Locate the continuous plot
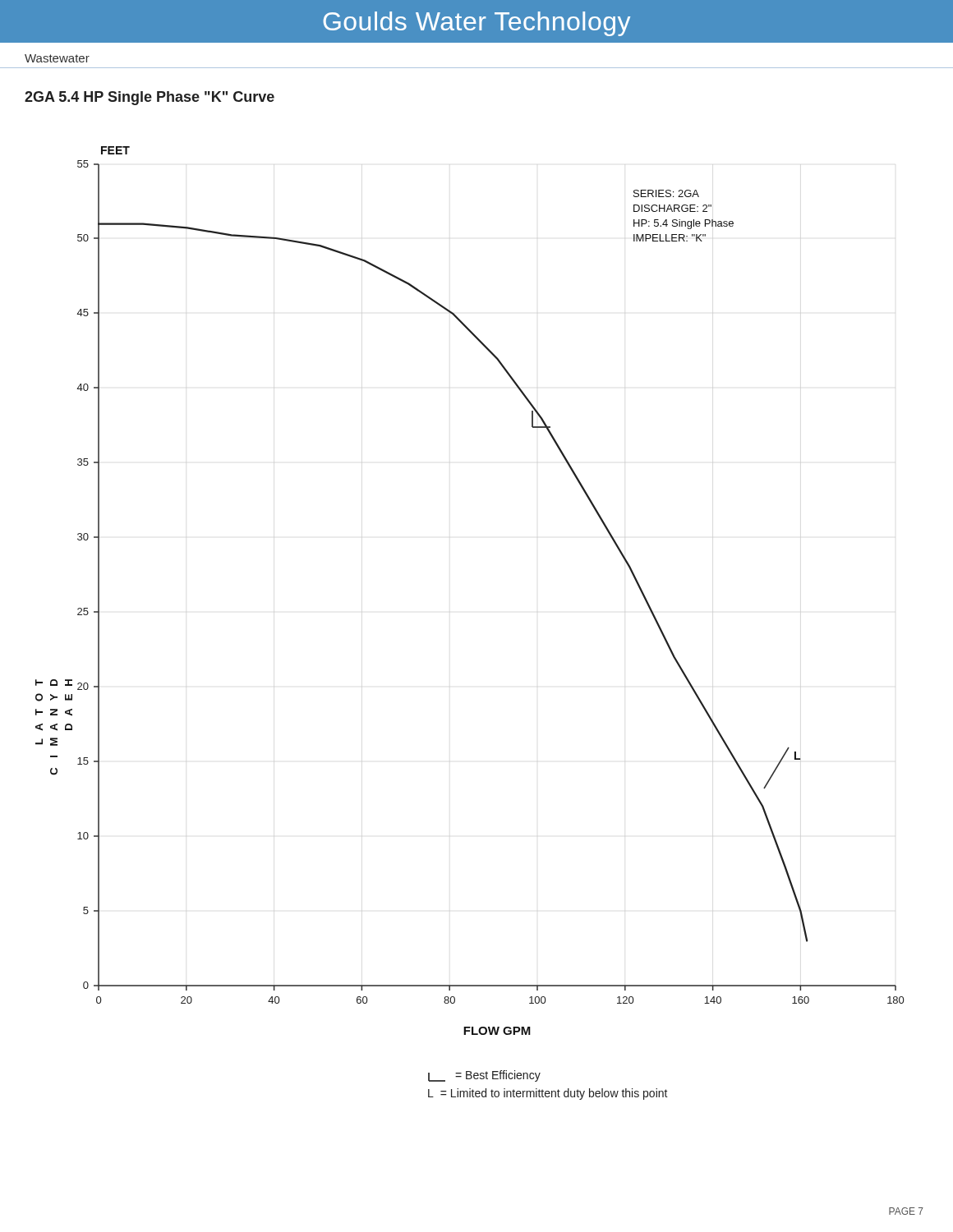The height and width of the screenshot is (1232, 953). [468, 591]
